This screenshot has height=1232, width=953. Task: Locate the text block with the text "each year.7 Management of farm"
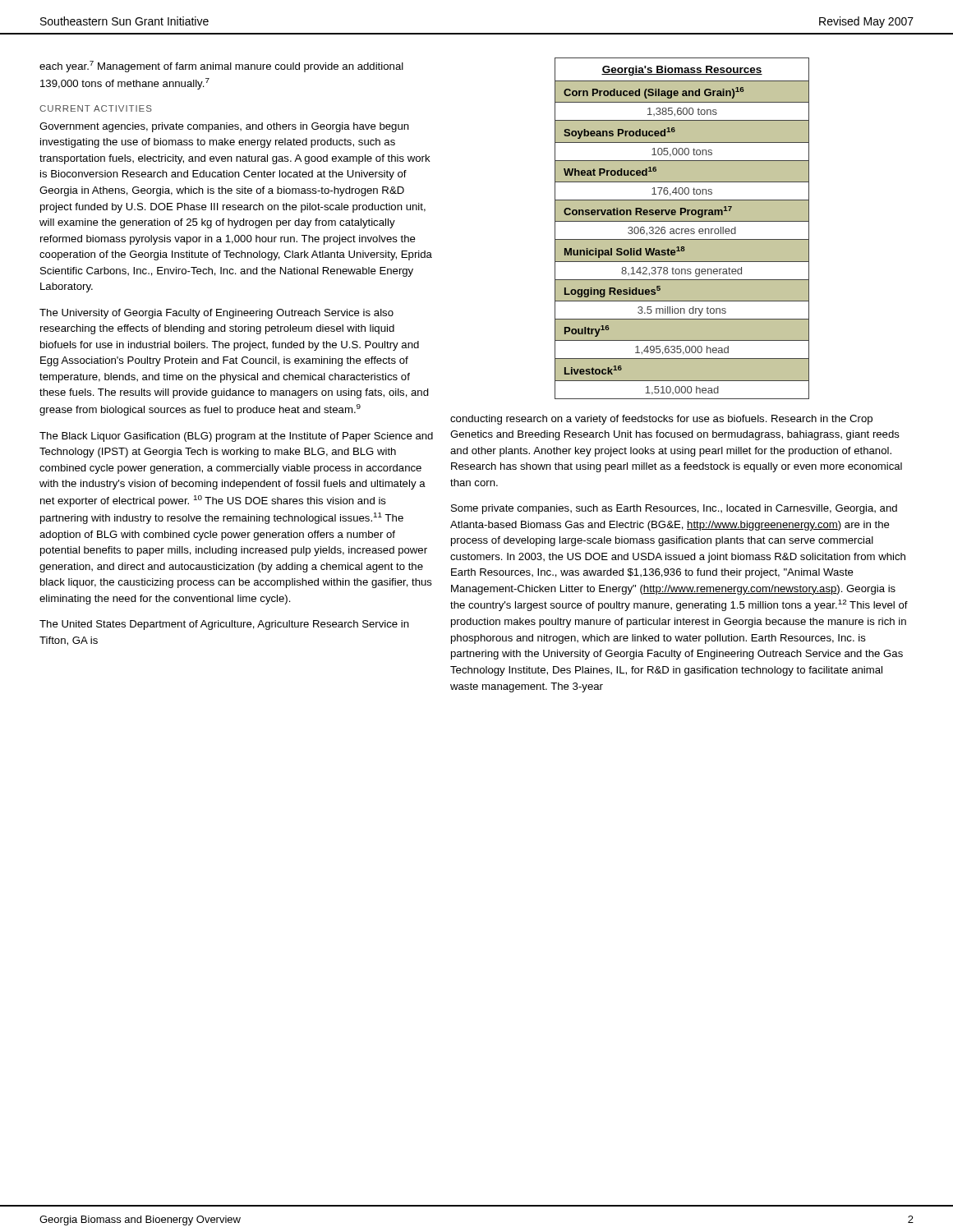point(221,74)
